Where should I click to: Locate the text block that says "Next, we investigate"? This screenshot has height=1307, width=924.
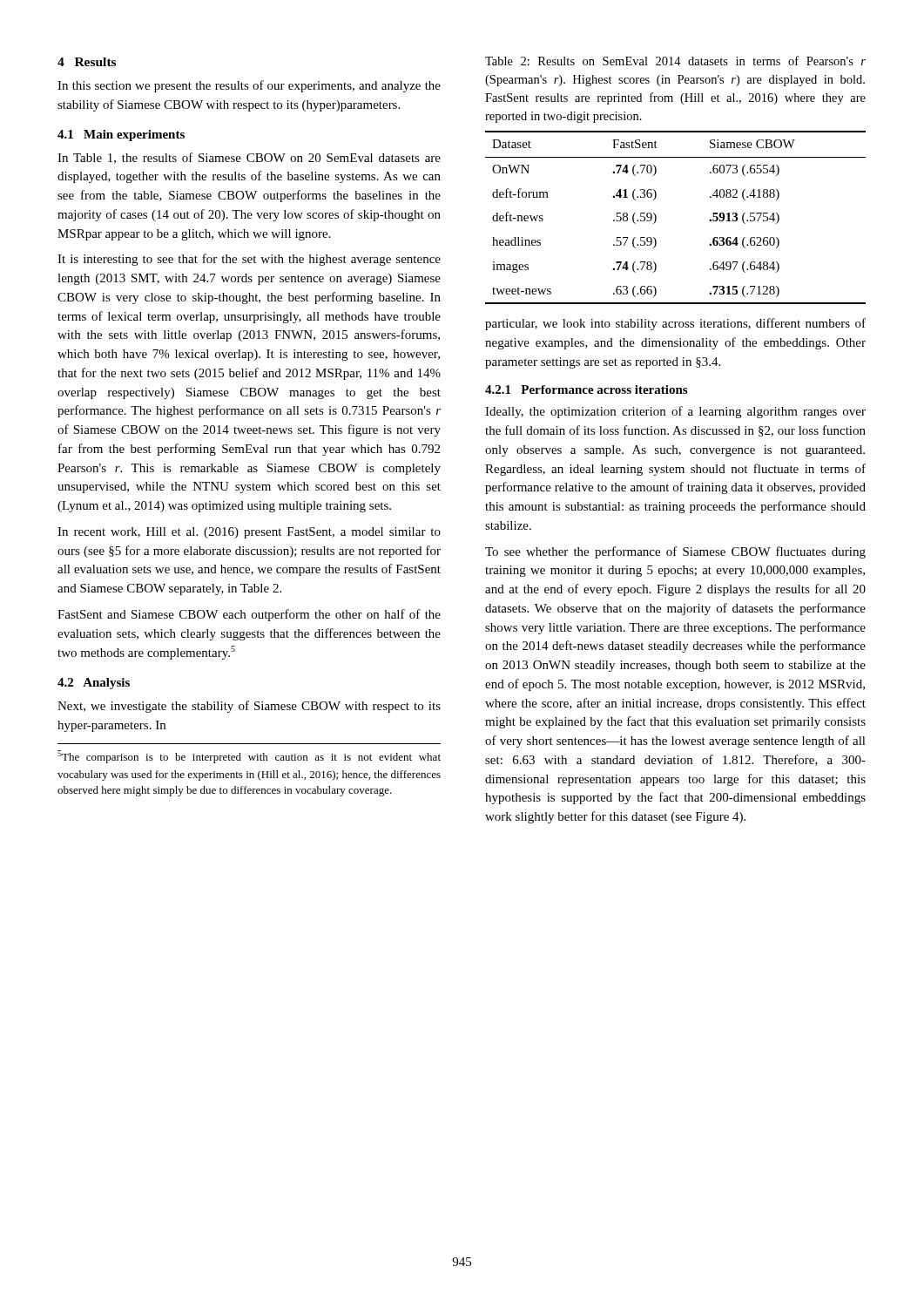tap(249, 716)
